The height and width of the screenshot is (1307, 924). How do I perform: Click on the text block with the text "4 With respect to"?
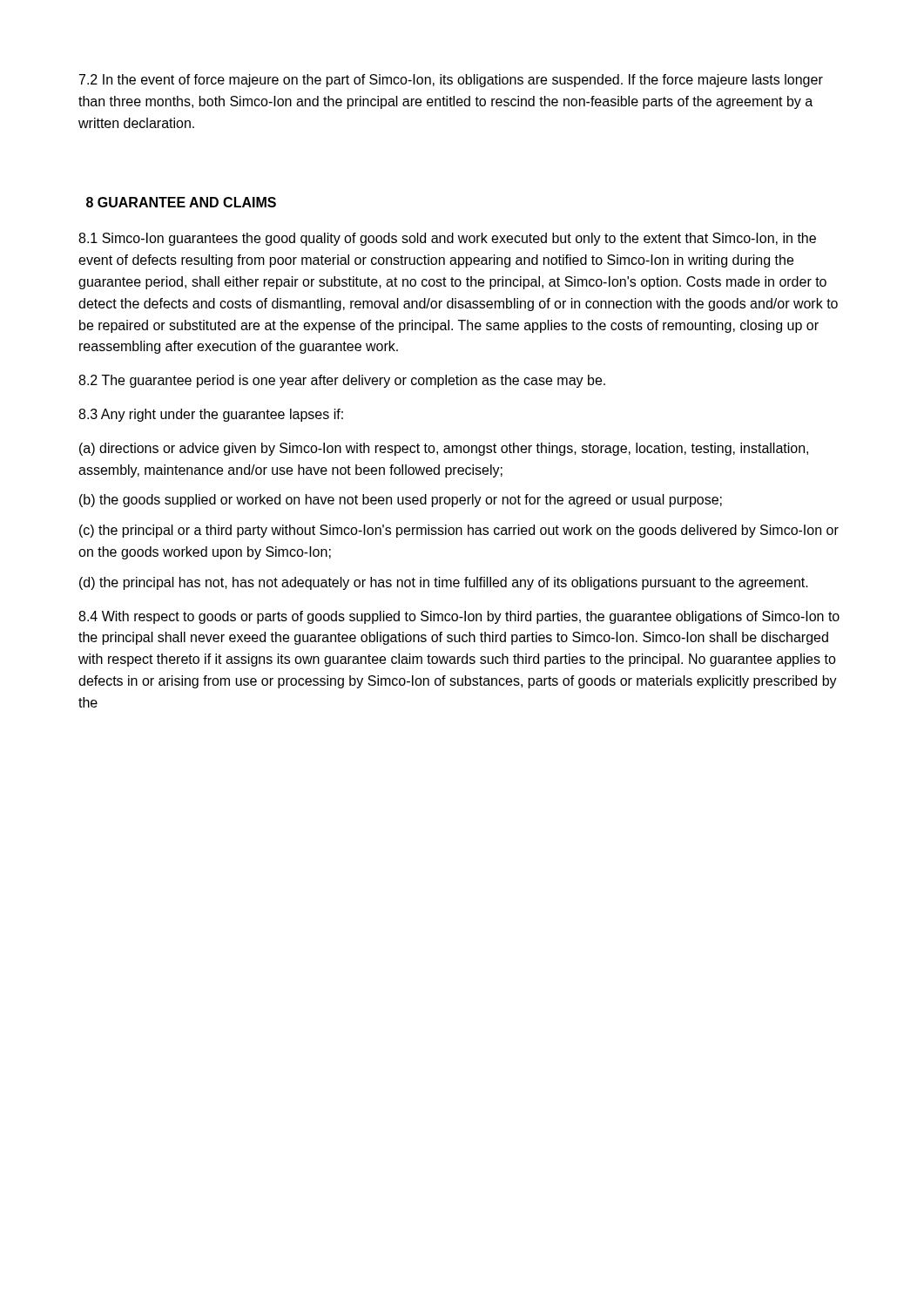pos(459,659)
